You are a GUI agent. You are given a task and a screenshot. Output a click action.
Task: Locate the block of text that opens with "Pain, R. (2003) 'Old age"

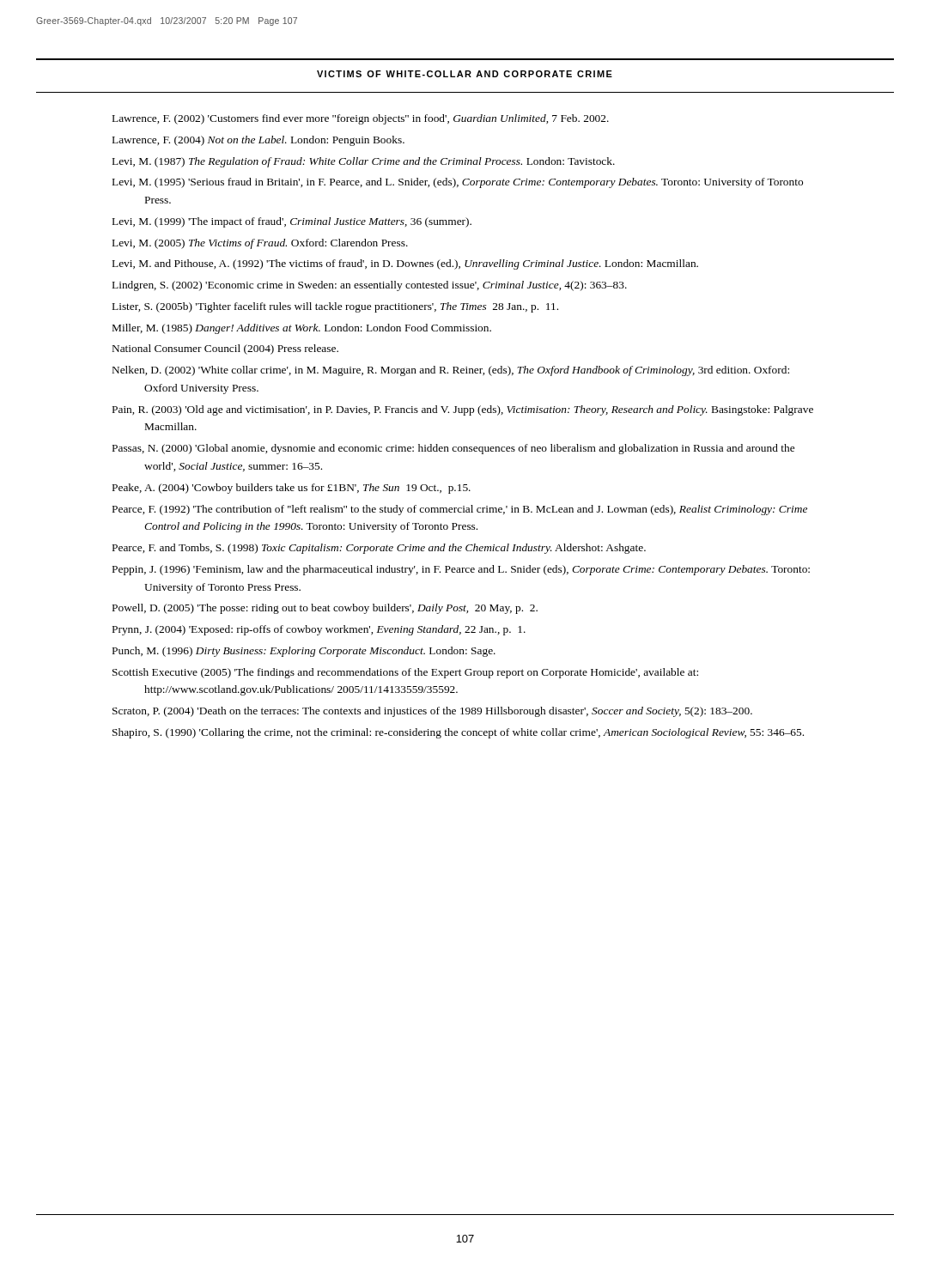pos(463,418)
